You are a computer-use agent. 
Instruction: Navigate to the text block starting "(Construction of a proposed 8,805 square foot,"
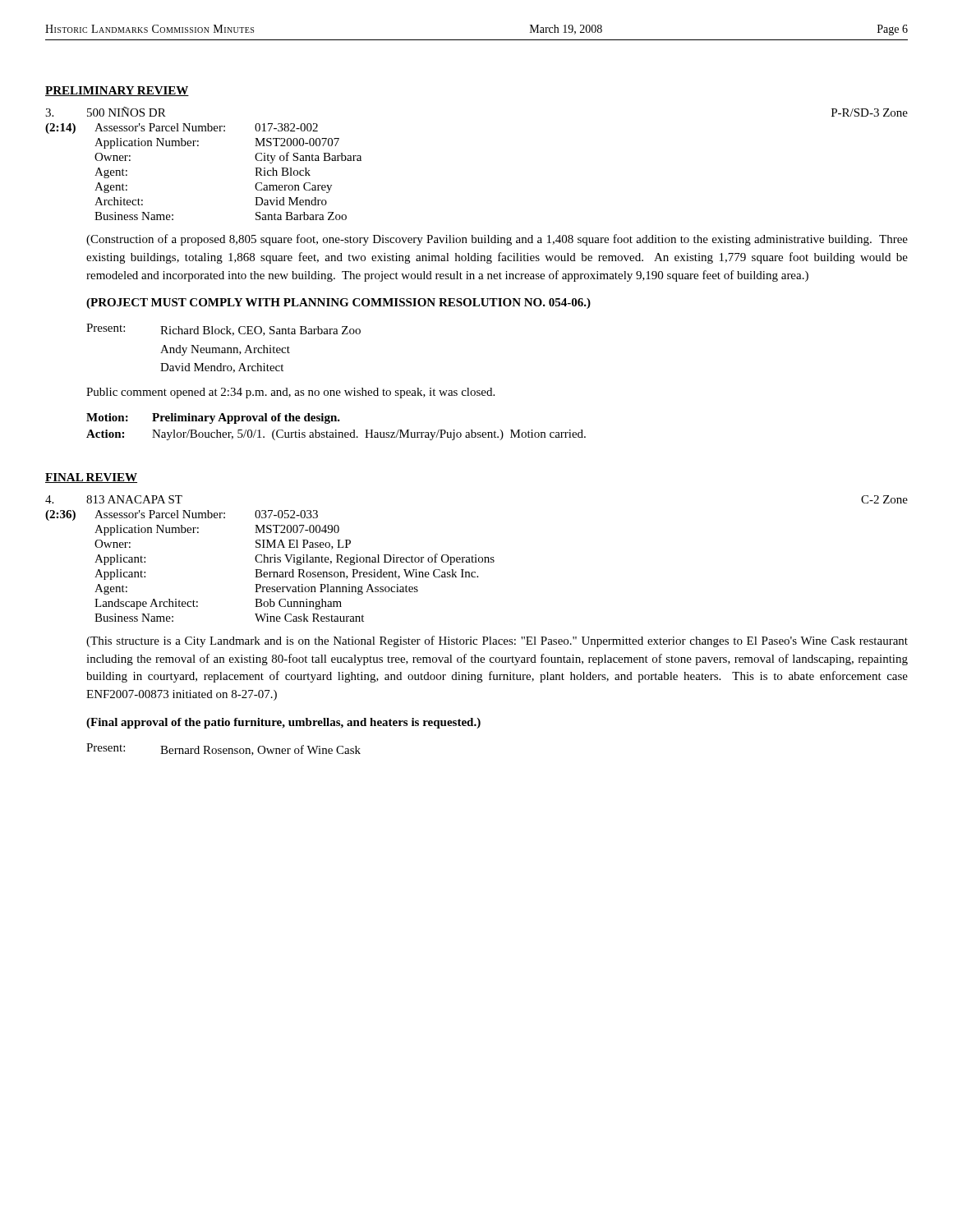(497, 257)
